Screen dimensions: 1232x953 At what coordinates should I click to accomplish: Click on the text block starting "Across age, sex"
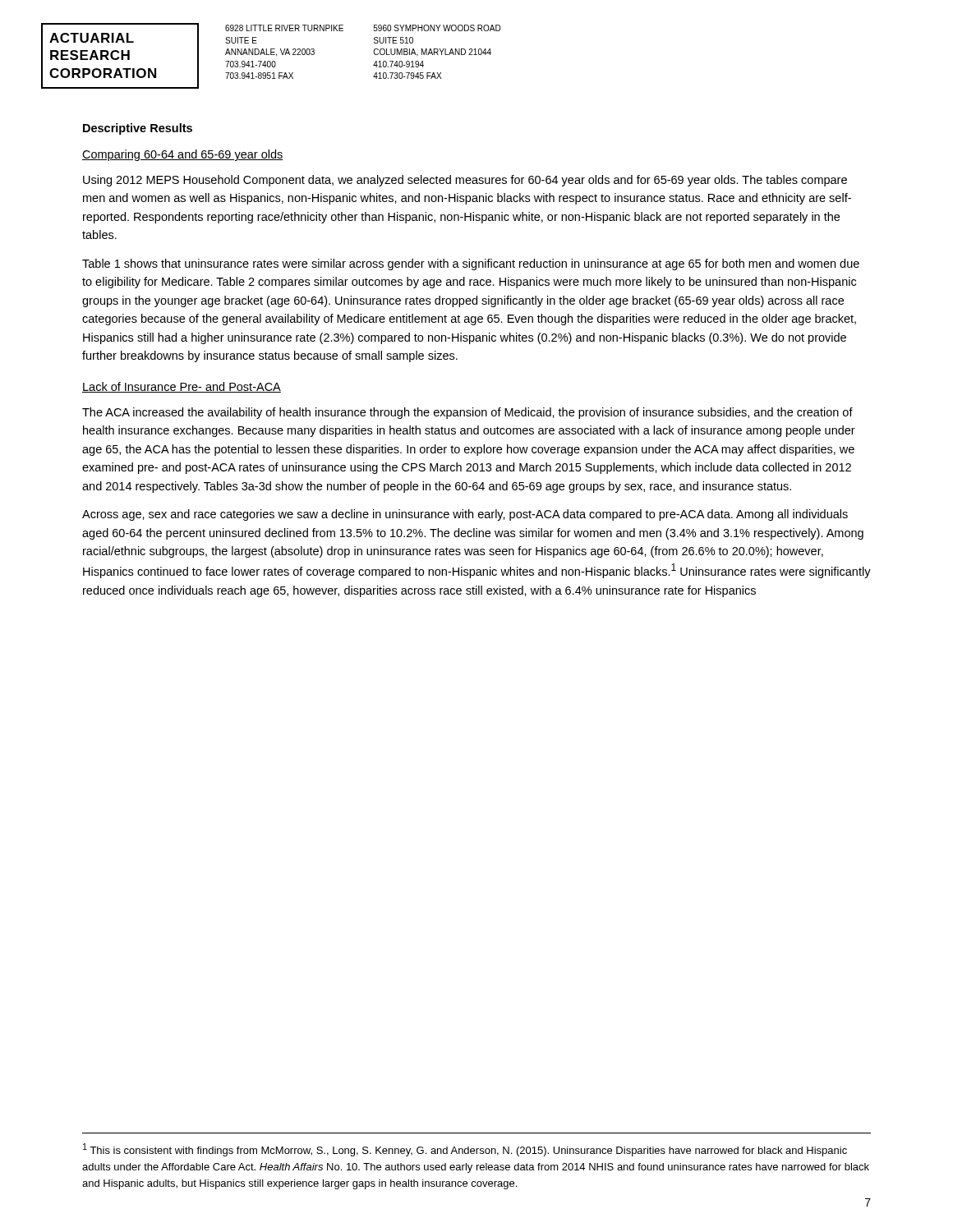pos(476,552)
